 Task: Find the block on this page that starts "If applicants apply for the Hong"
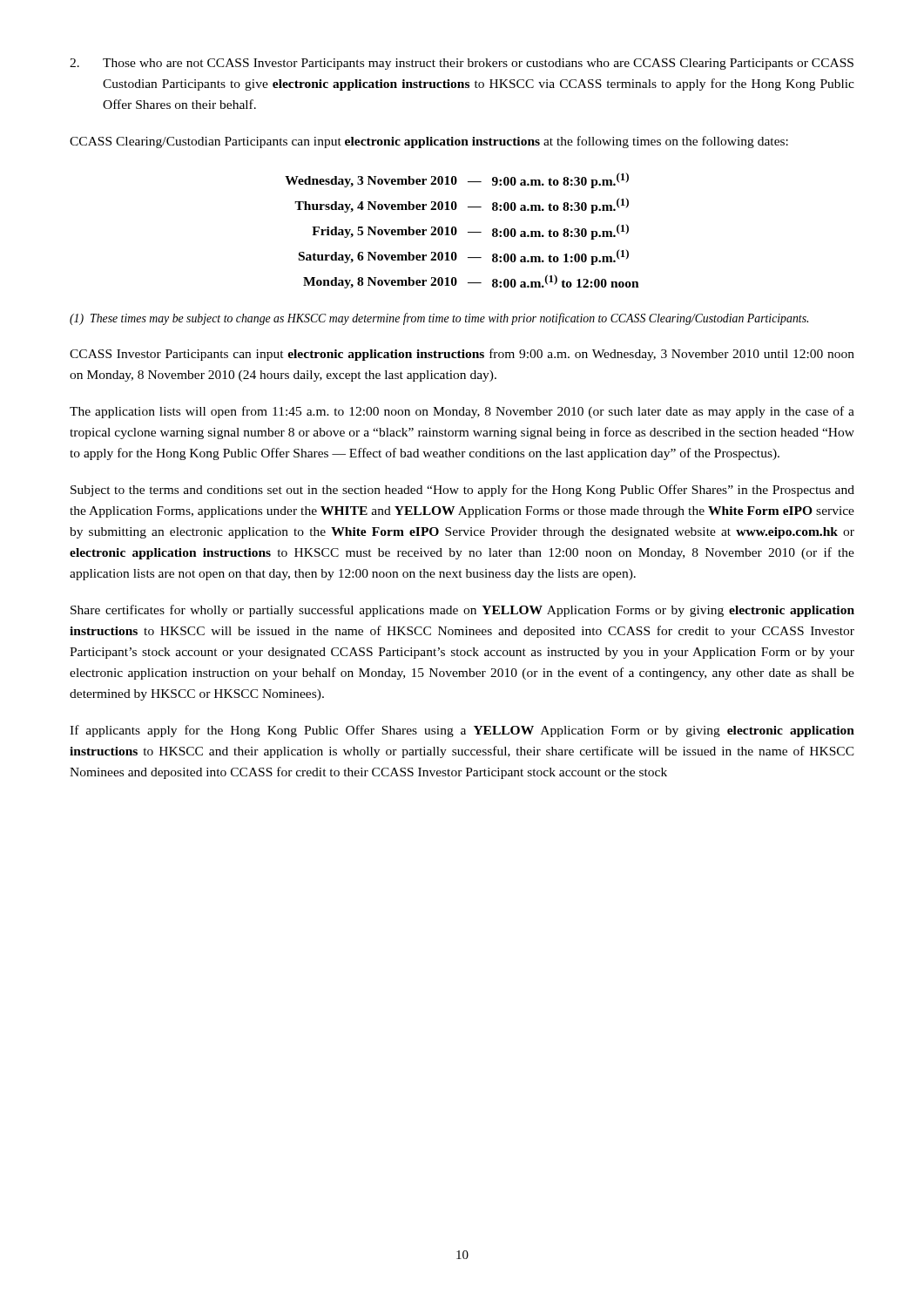tap(462, 751)
